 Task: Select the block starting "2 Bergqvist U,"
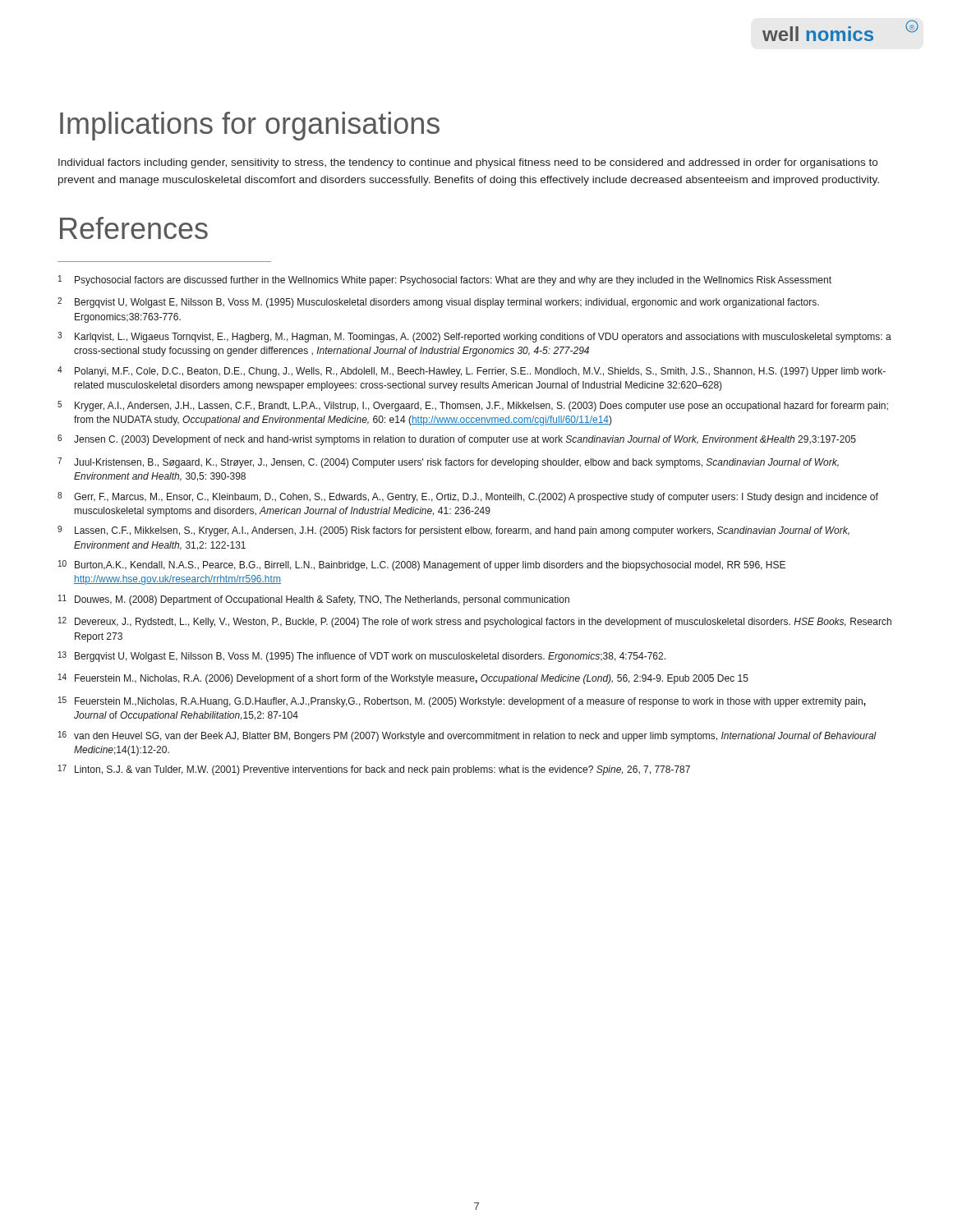pyautogui.click(x=476, y=310)
